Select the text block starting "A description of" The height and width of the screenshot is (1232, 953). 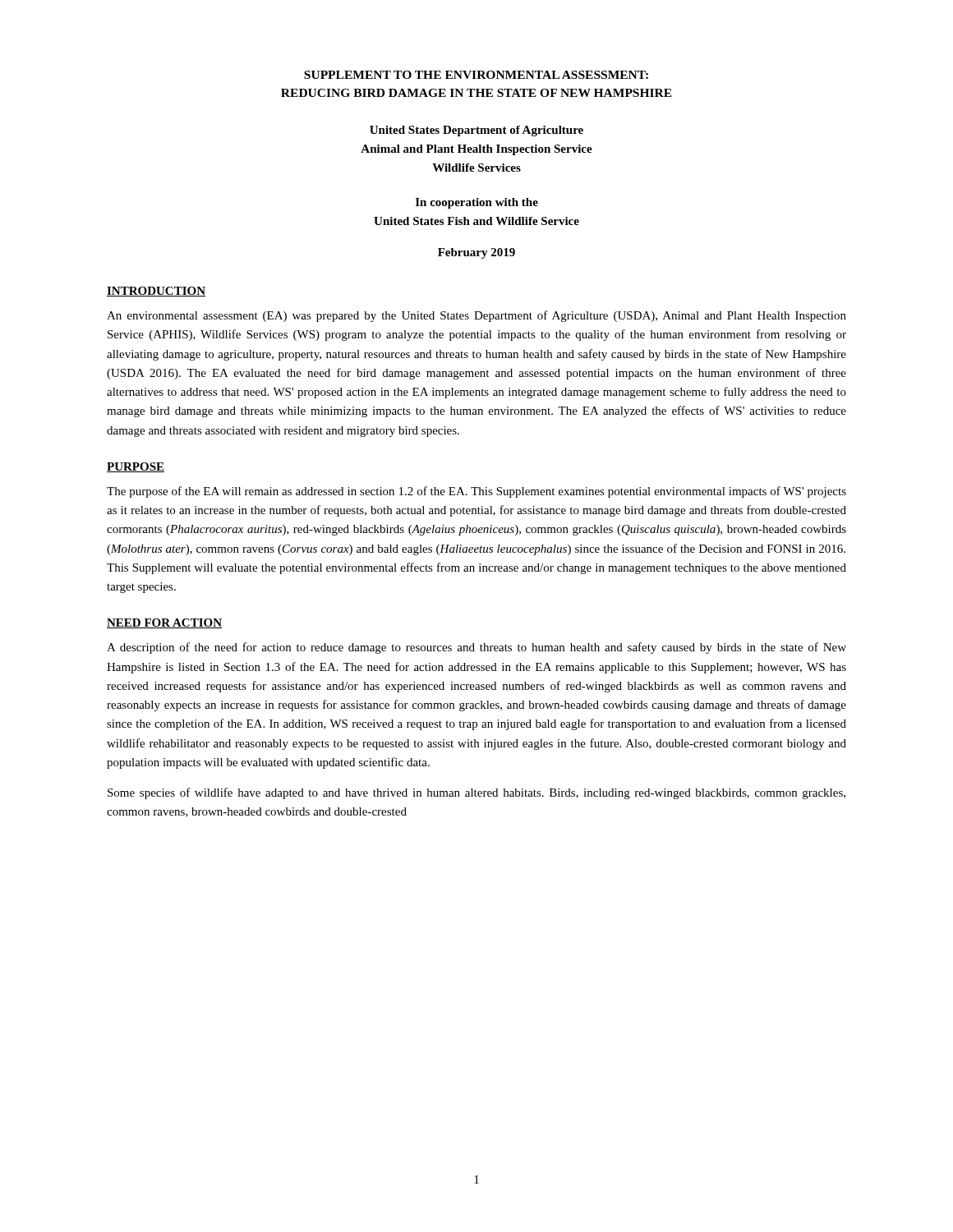tap(476, 705)
